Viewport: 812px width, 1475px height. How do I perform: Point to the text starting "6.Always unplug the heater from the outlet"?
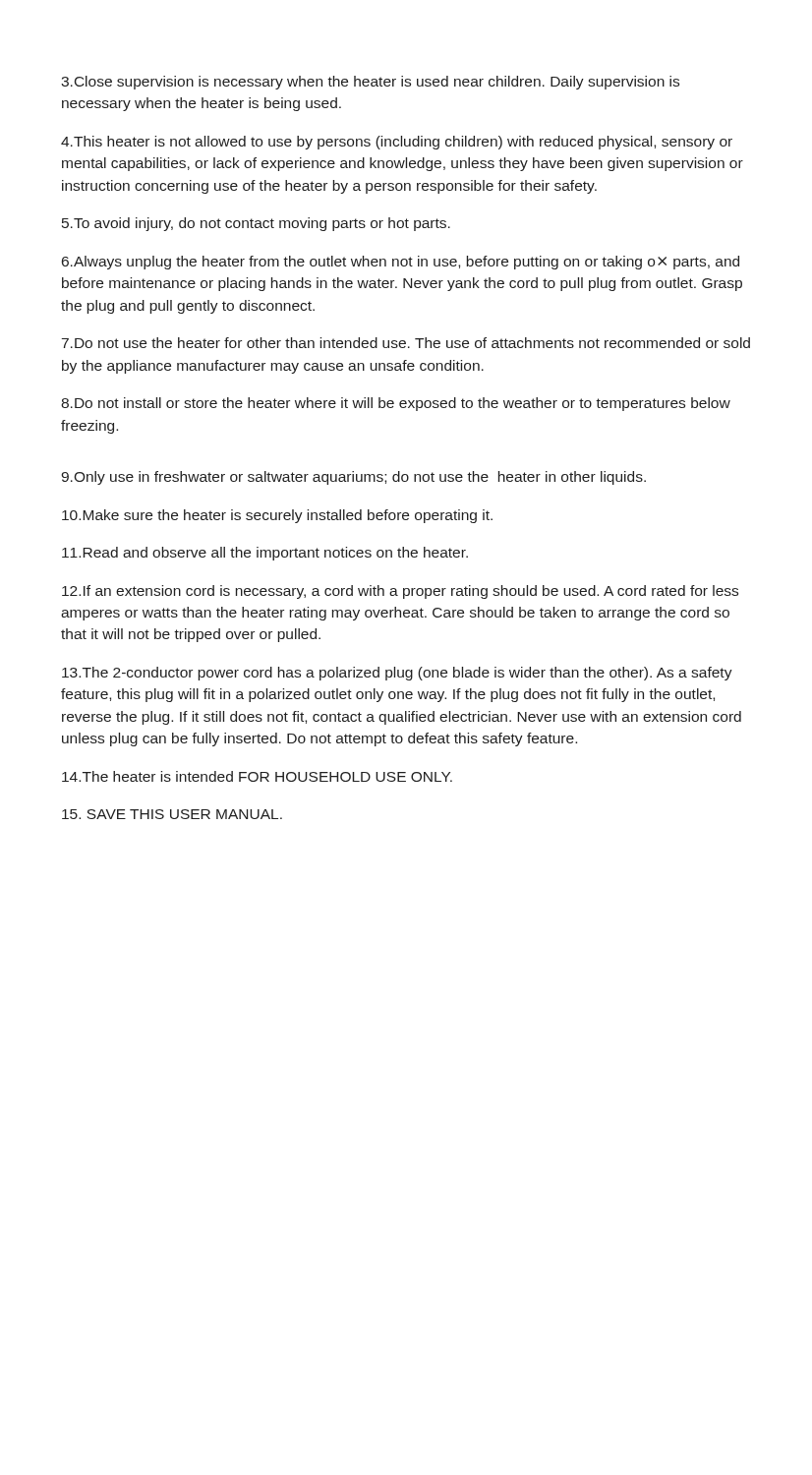402,283
